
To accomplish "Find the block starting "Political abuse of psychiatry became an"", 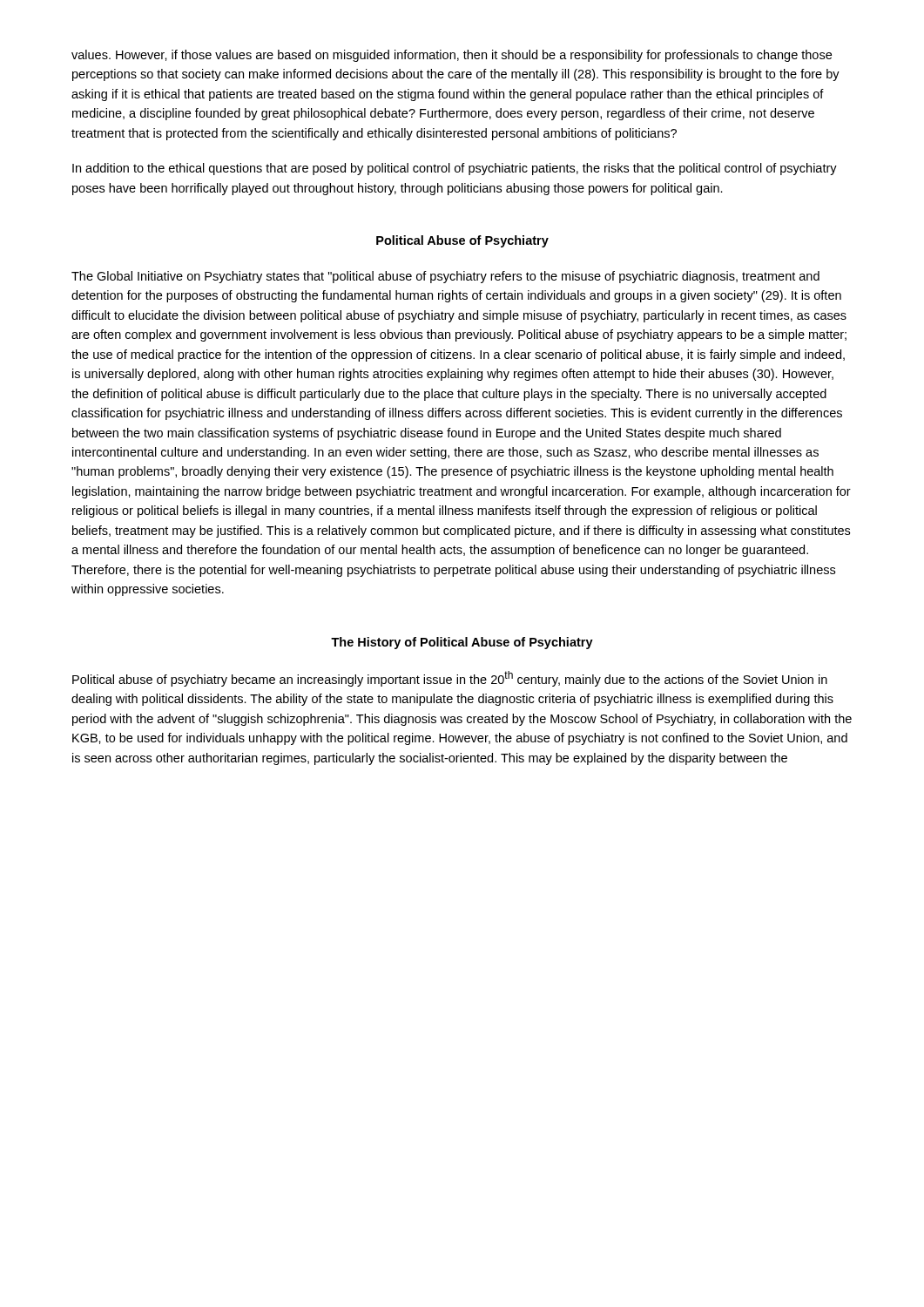I will click(x=462, y=718).
